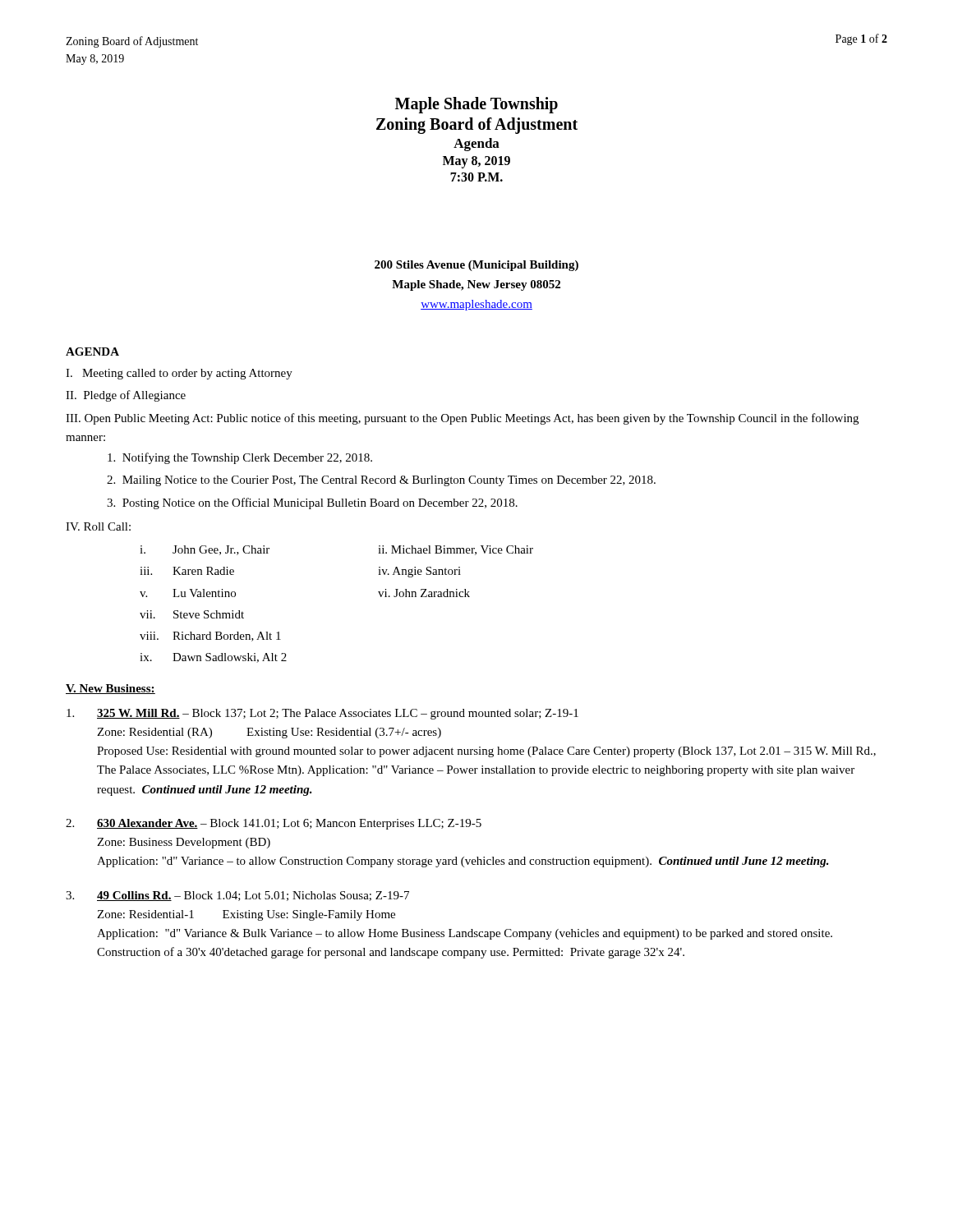This screenshot has width=953, height=1232.
Task: Locate the list item with the text "Notifying the Township Clerk December 22, 2018."
Action: pyautogui.click(x=240, y=458)
